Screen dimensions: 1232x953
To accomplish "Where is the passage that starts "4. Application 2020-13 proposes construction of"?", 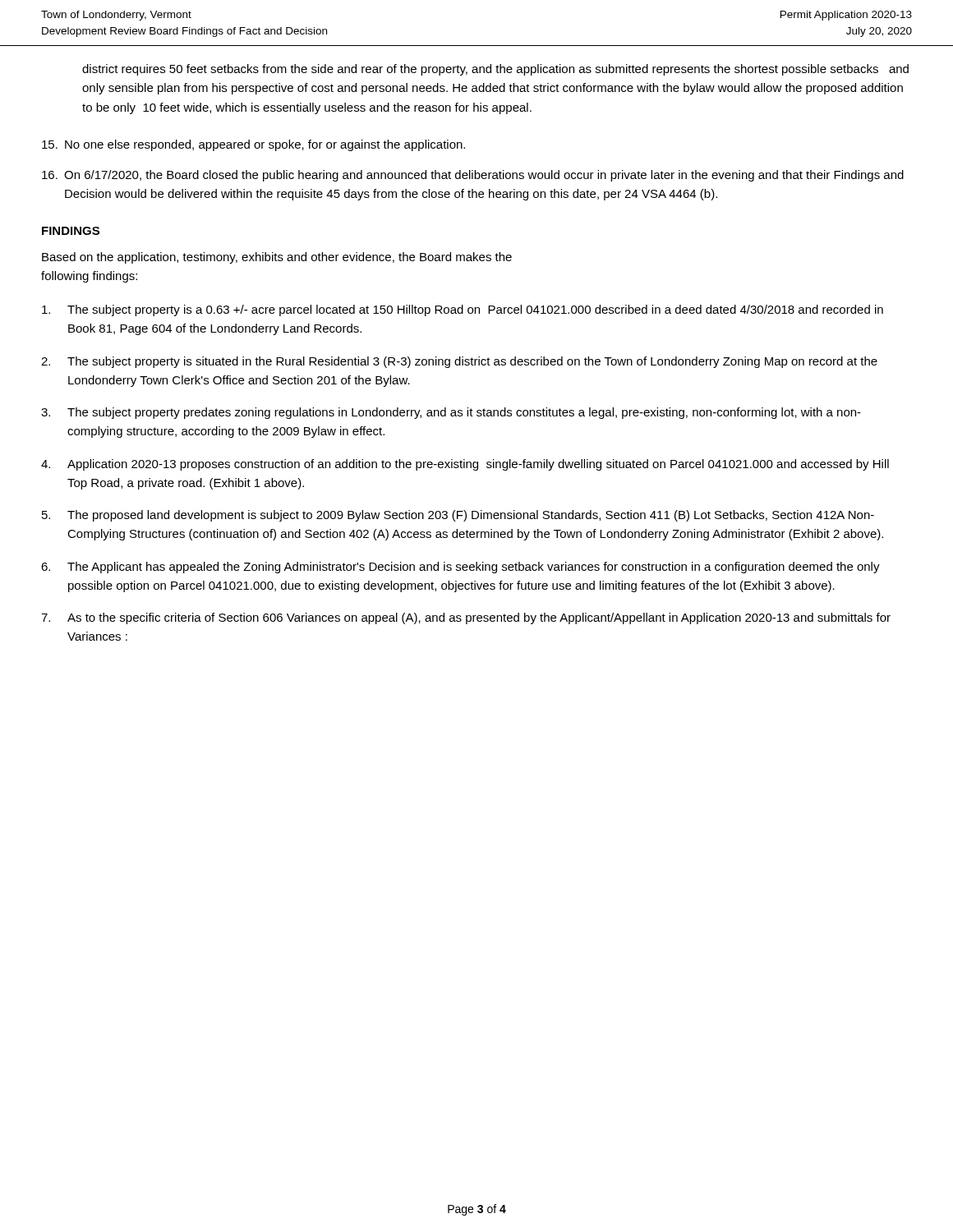I will coord(476,473).
